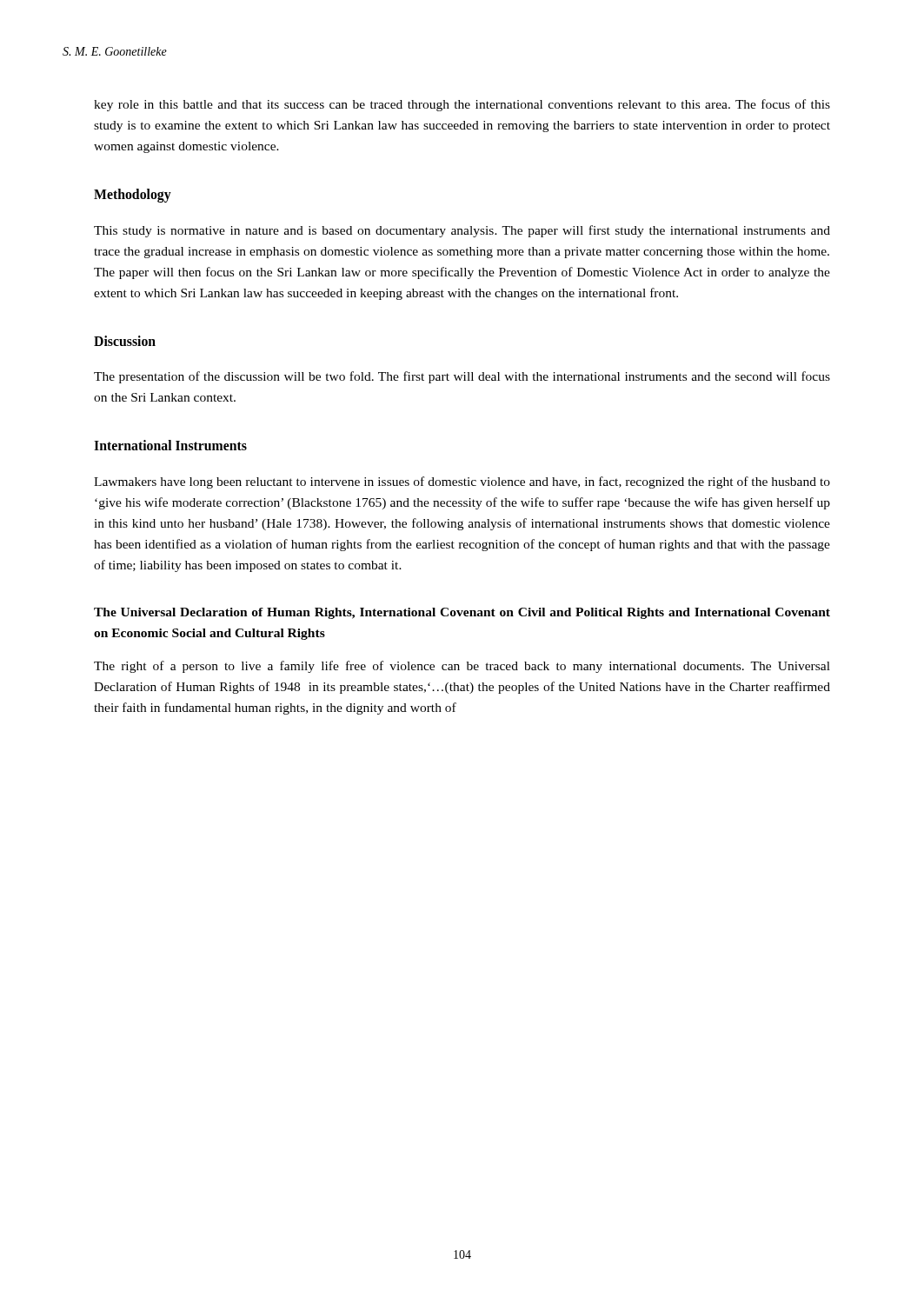Find the section header containing "International Instruments"
924x1304 pixels.
point(170,446)
